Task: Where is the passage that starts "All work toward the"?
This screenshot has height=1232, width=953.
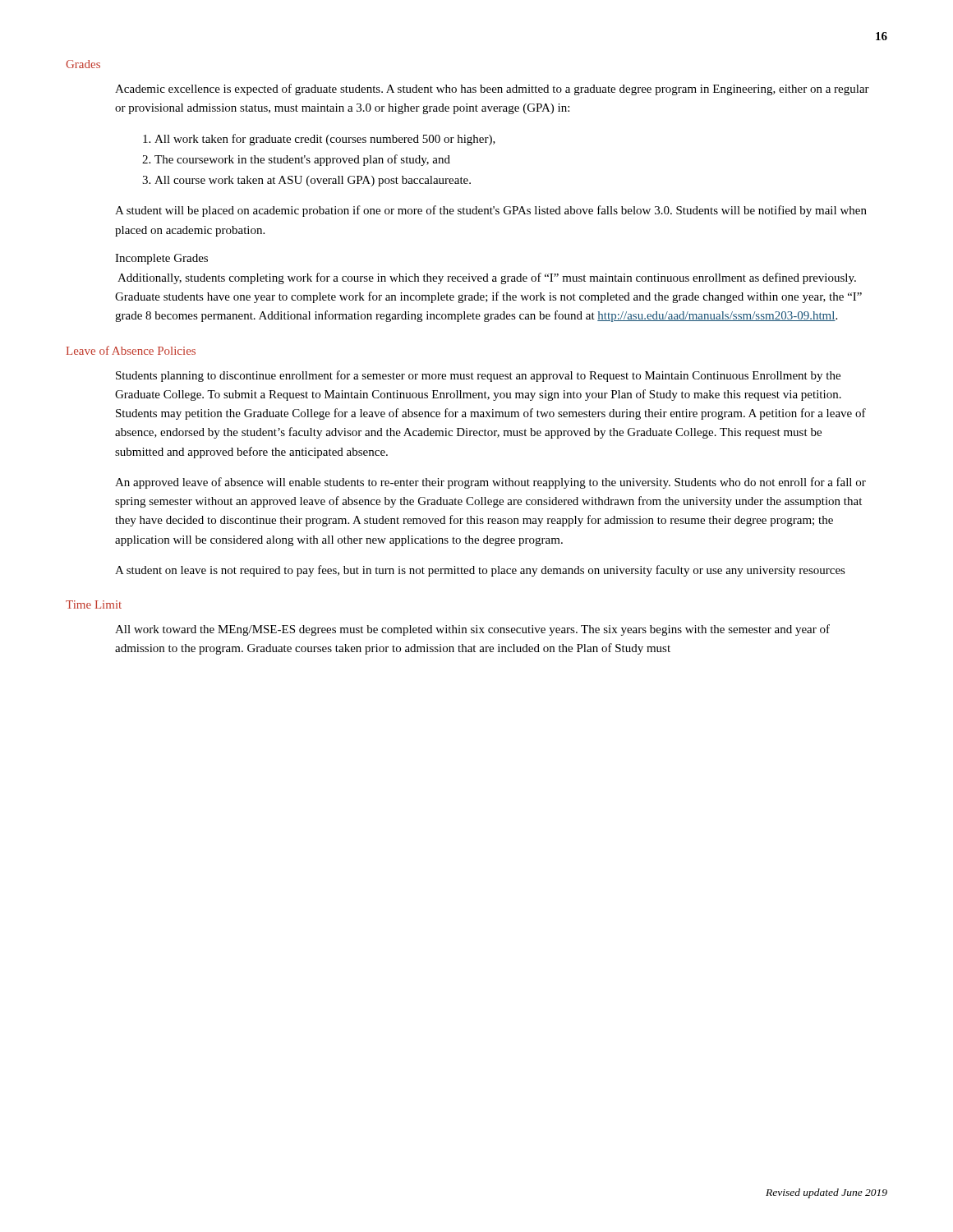Action: point(472,639)
